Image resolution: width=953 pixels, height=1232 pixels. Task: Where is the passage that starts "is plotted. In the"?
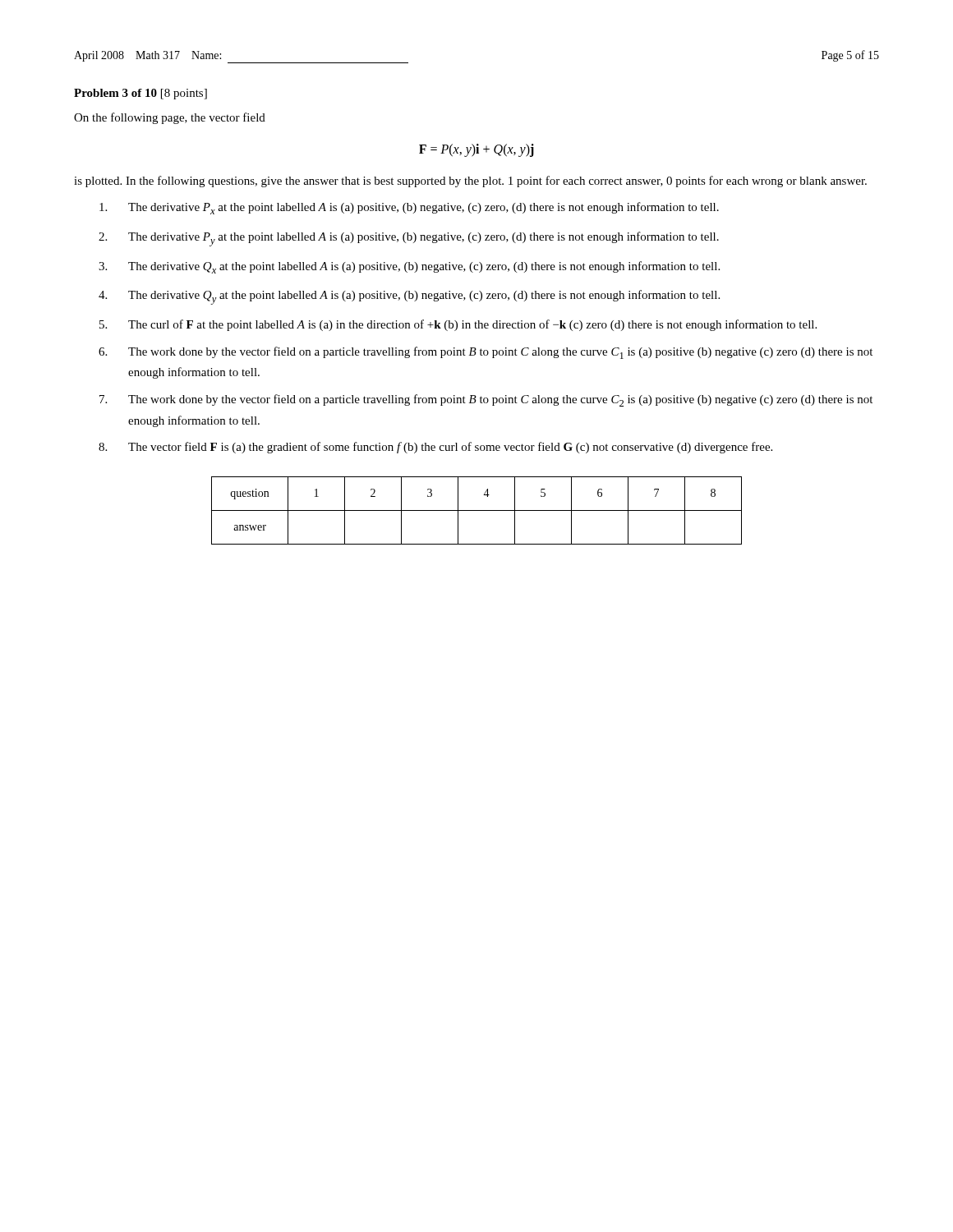pyautogui.click(x=471, y=180)
